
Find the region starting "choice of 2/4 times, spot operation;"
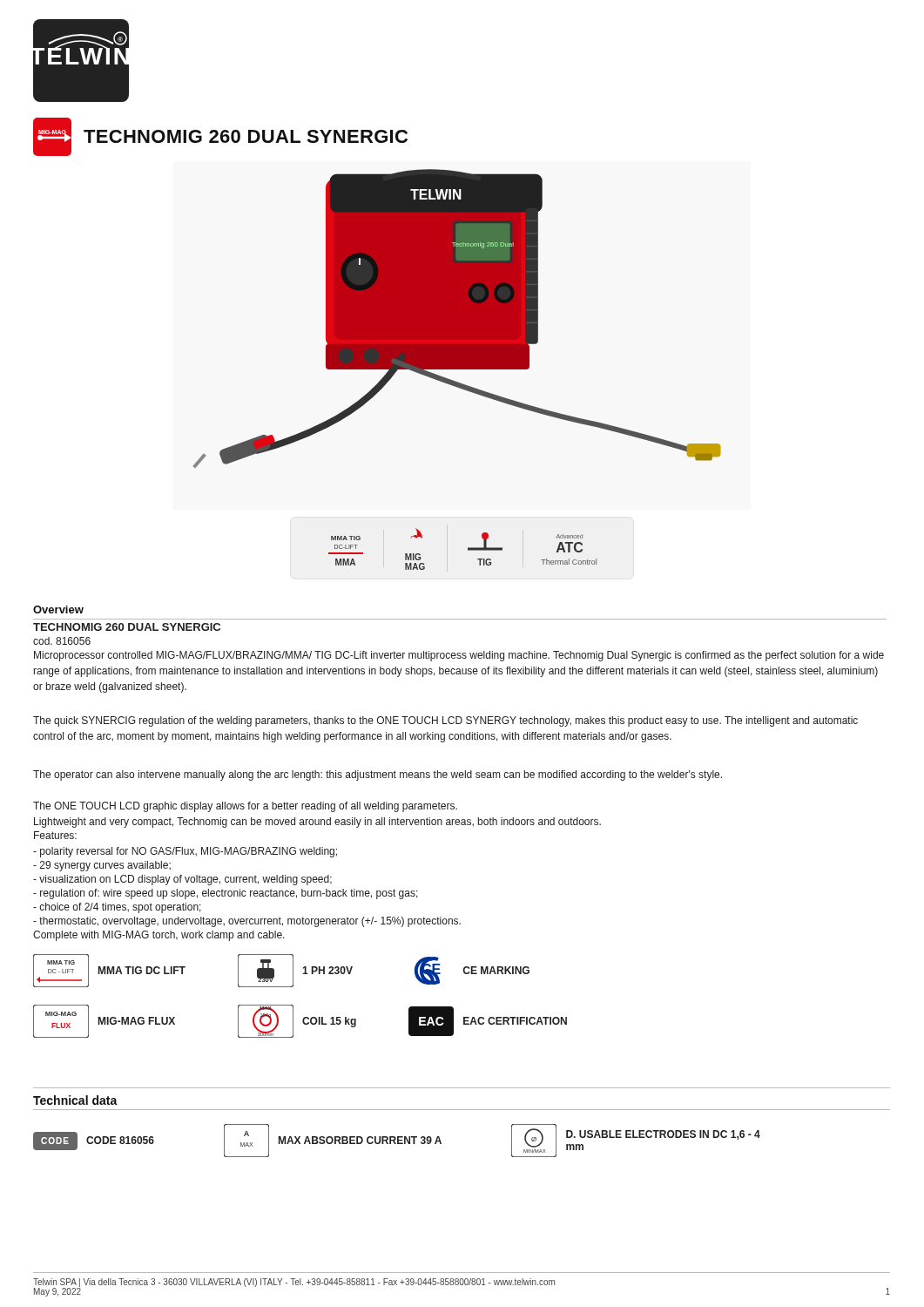tap(117, 907)
